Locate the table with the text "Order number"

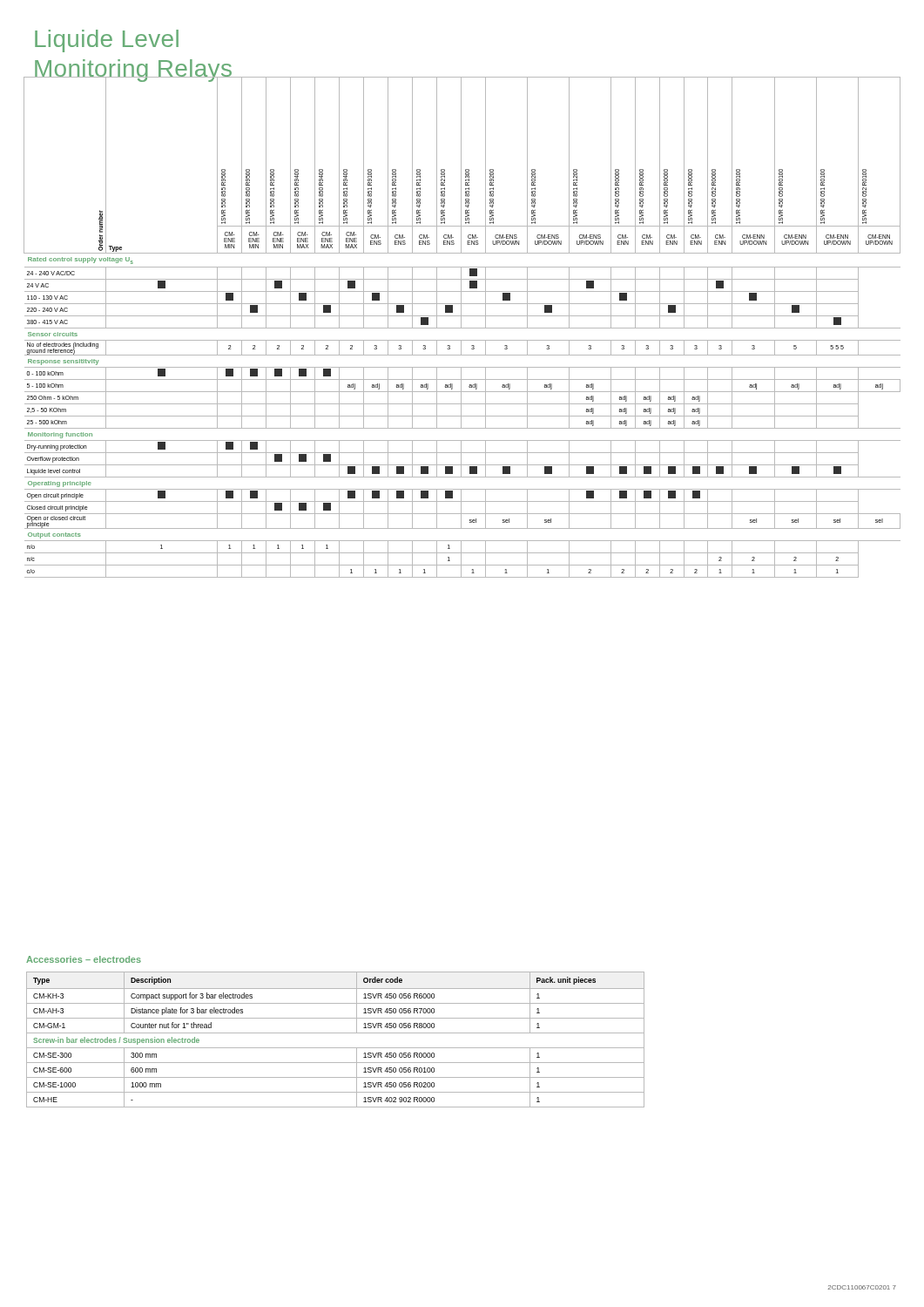click(462, 327)
